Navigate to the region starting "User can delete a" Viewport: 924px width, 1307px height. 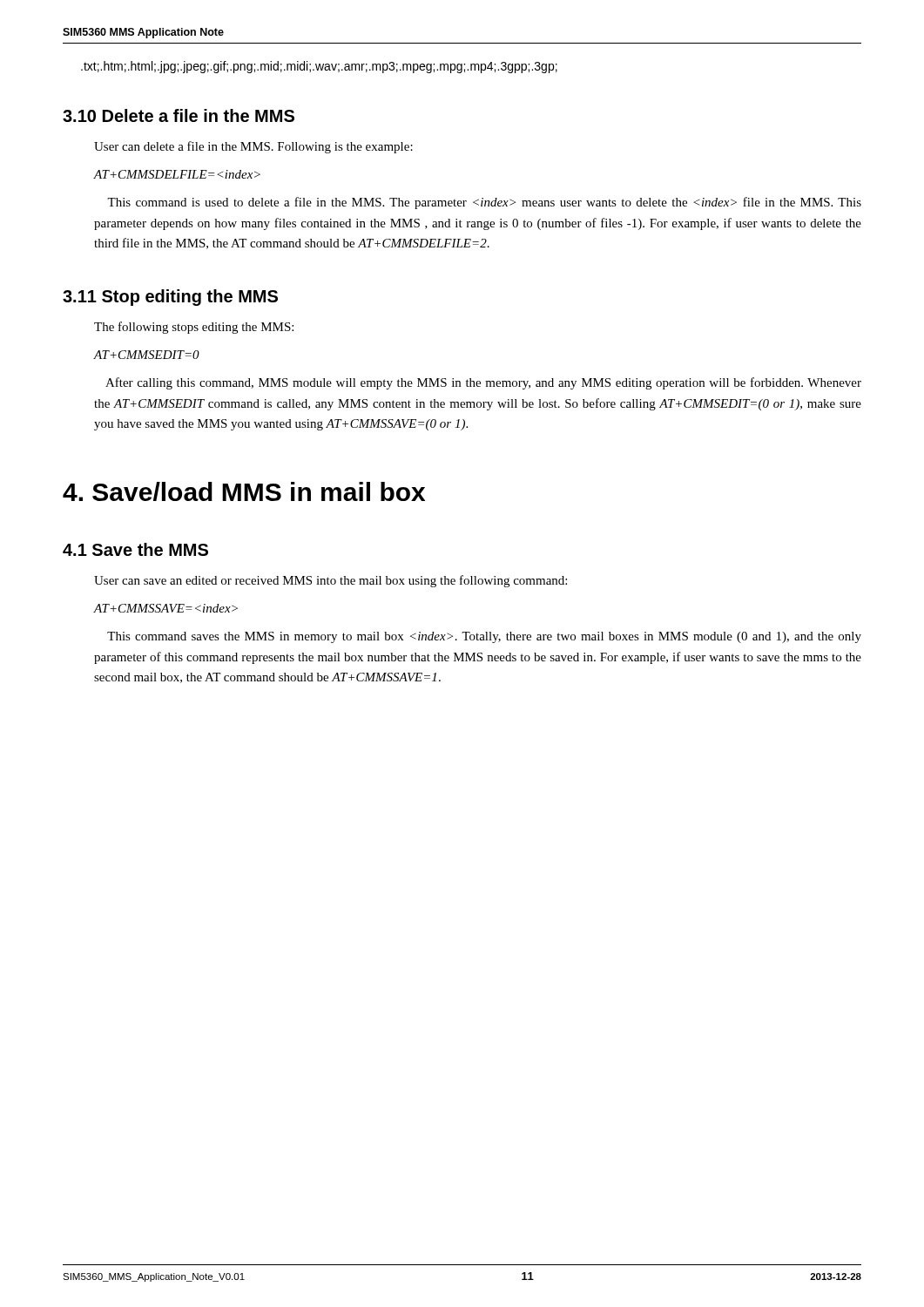[254, 146]
